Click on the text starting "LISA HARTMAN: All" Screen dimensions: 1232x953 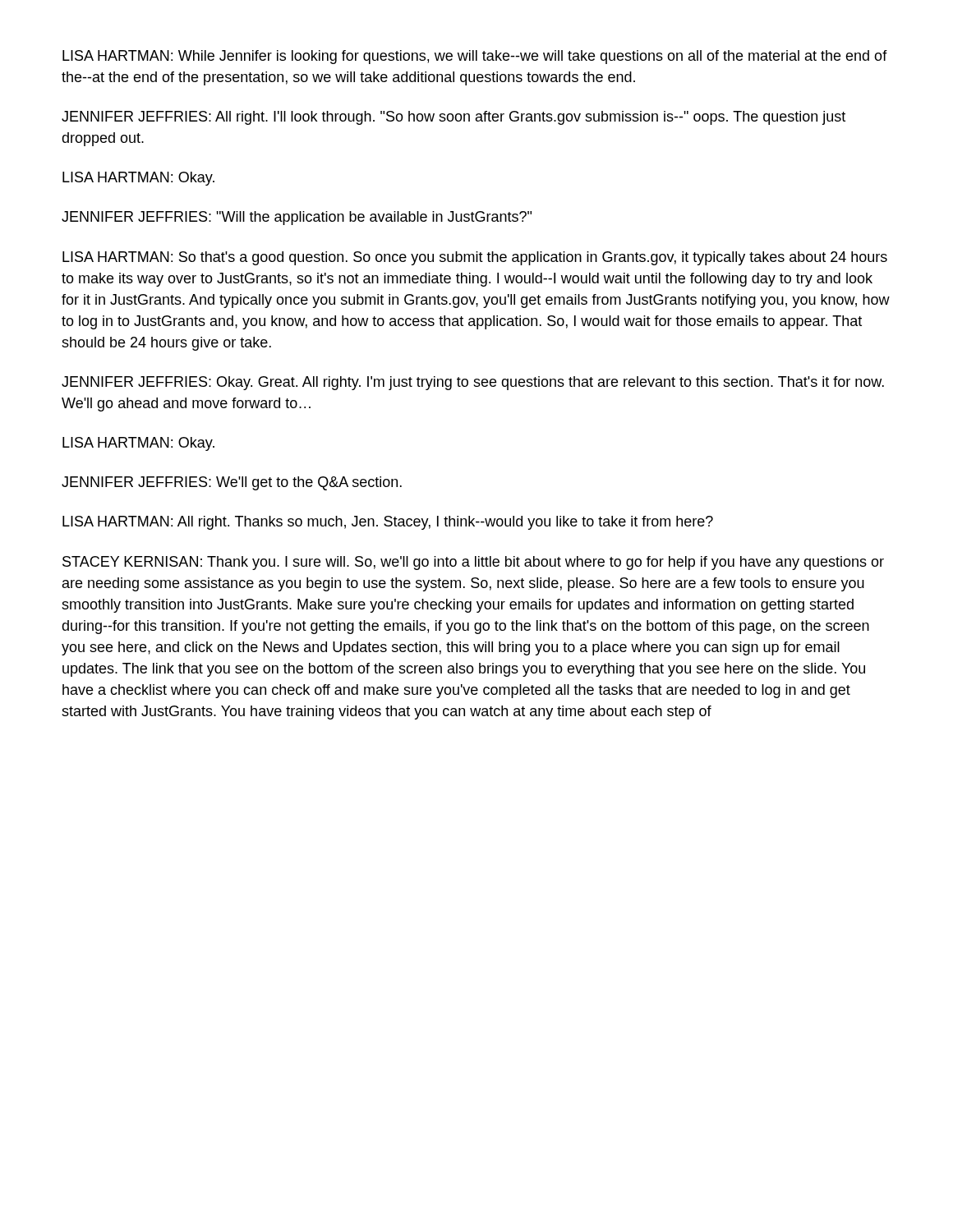coord(388,522)
